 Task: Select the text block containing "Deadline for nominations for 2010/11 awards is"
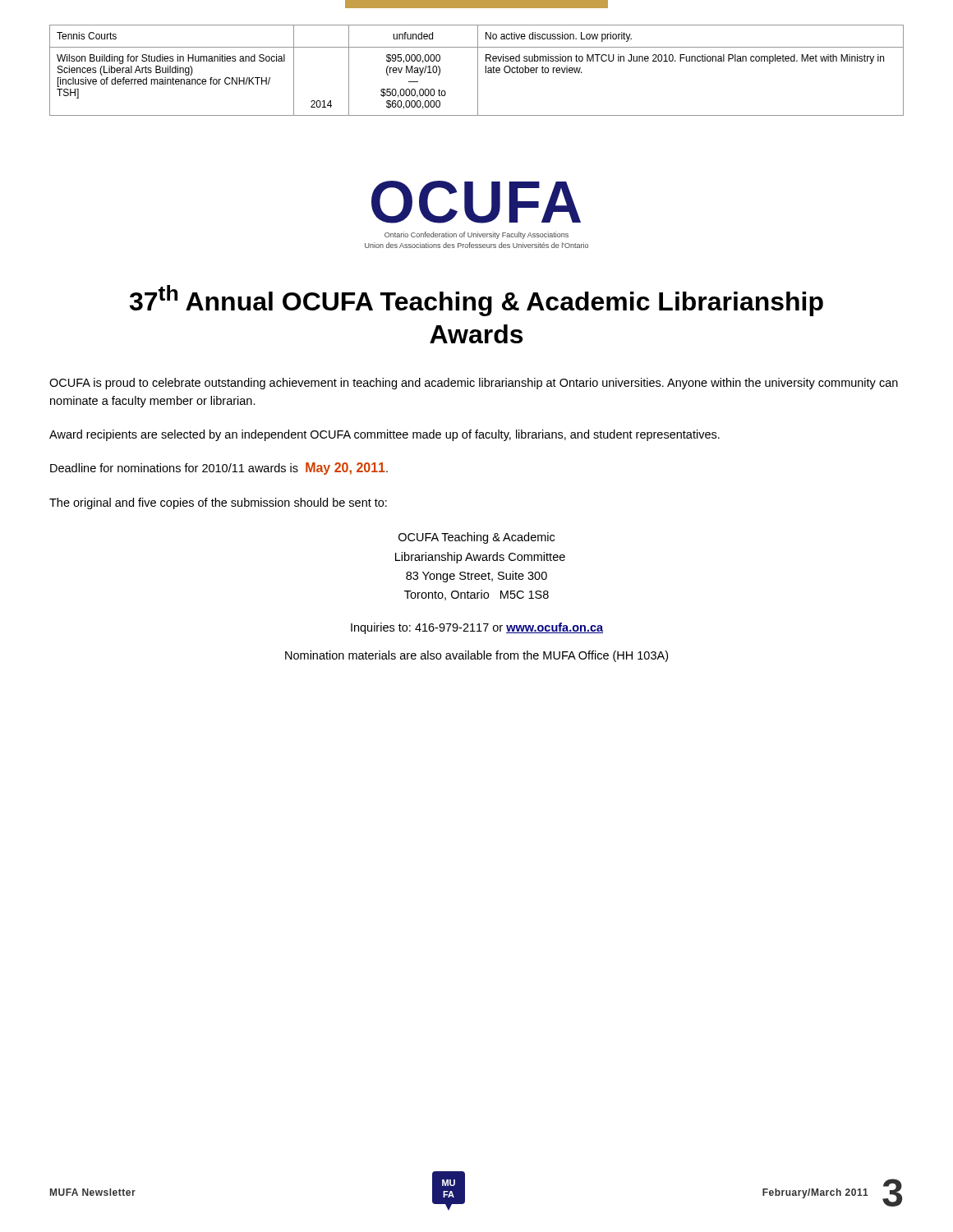click(x=219, y=468)
